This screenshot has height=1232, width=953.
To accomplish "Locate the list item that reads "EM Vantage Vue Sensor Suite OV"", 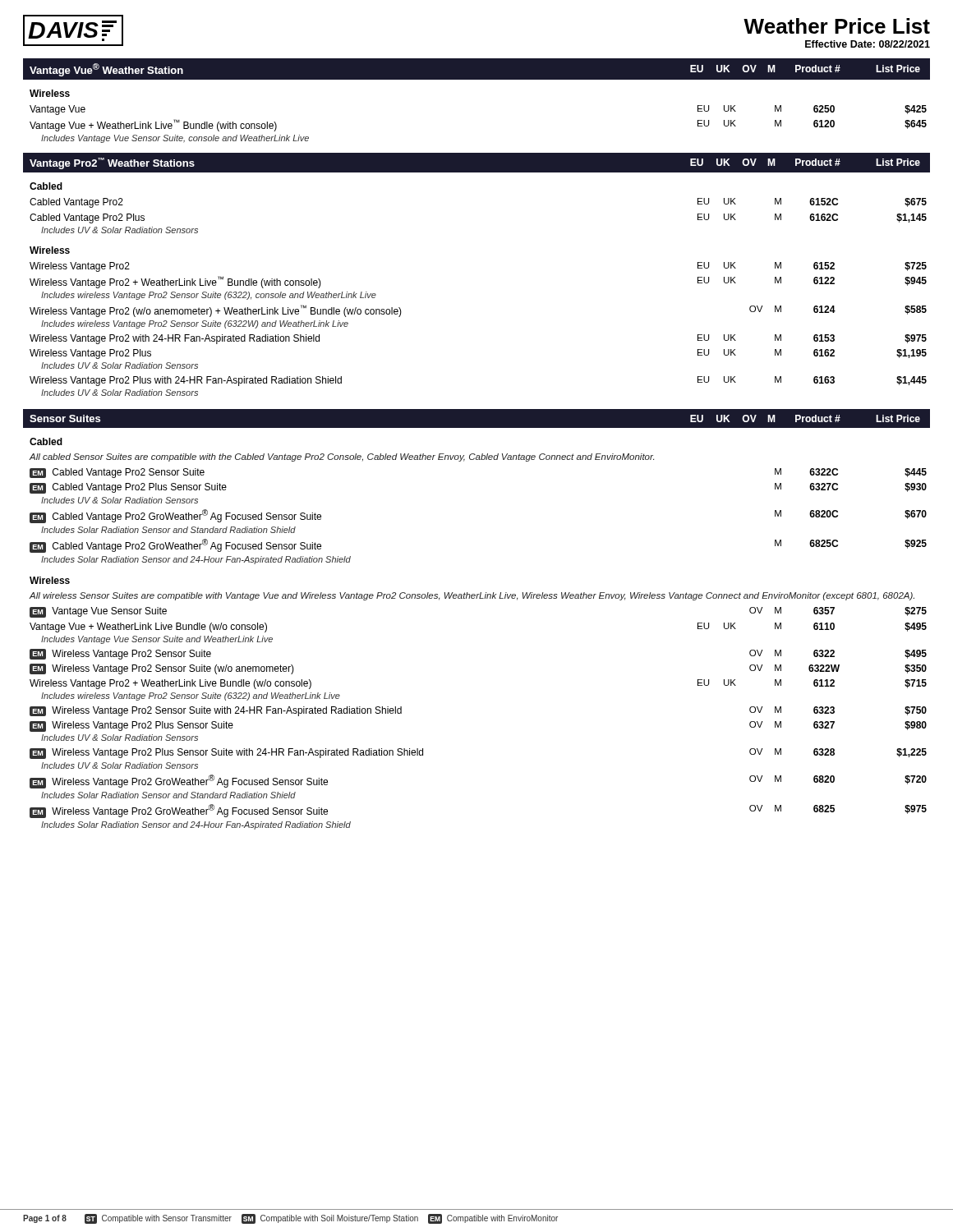I will pyautogui.click(x=96, y=611).
